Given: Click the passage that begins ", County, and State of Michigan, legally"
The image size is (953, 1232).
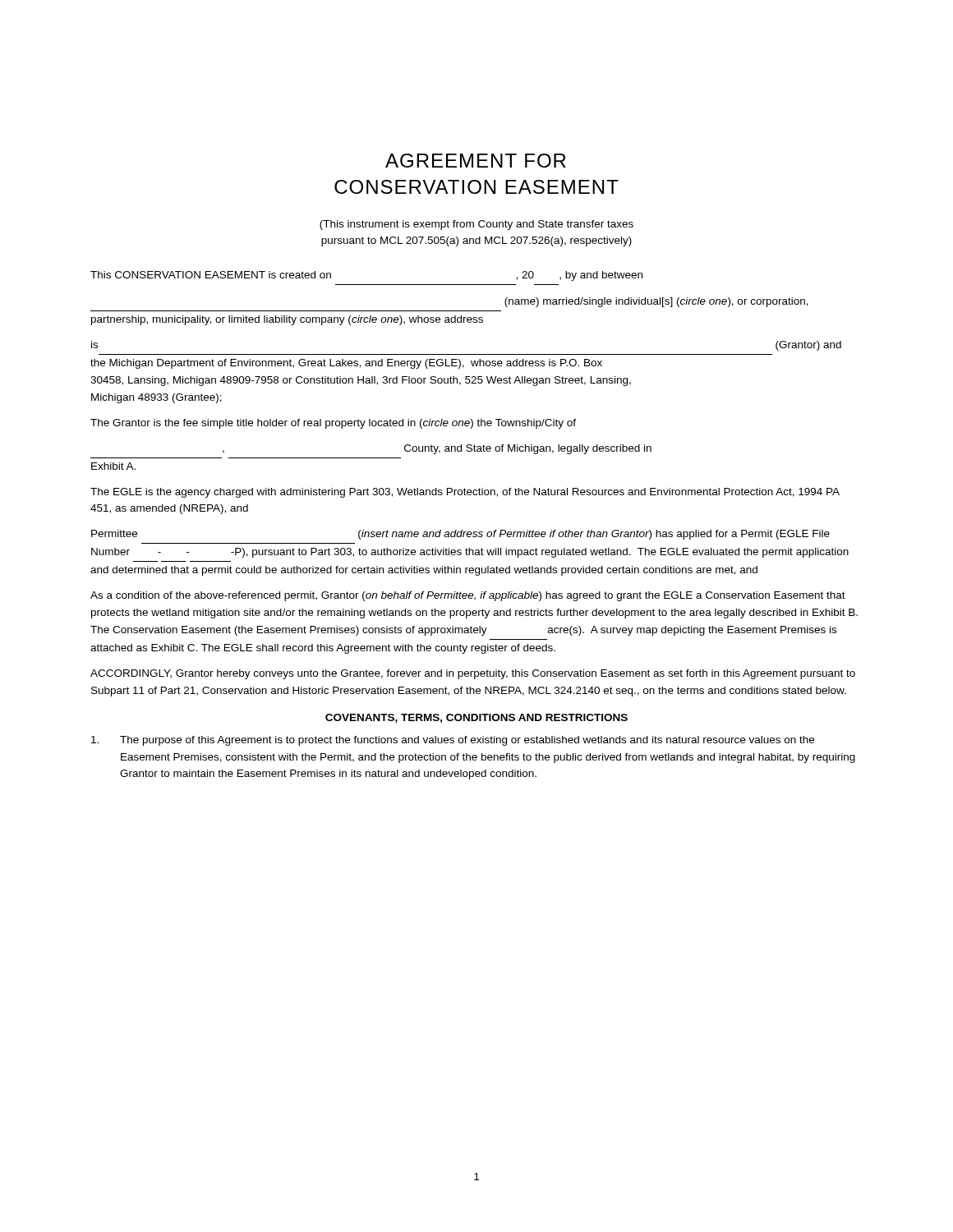Looking at the screenshot, I should coord(371,456).
